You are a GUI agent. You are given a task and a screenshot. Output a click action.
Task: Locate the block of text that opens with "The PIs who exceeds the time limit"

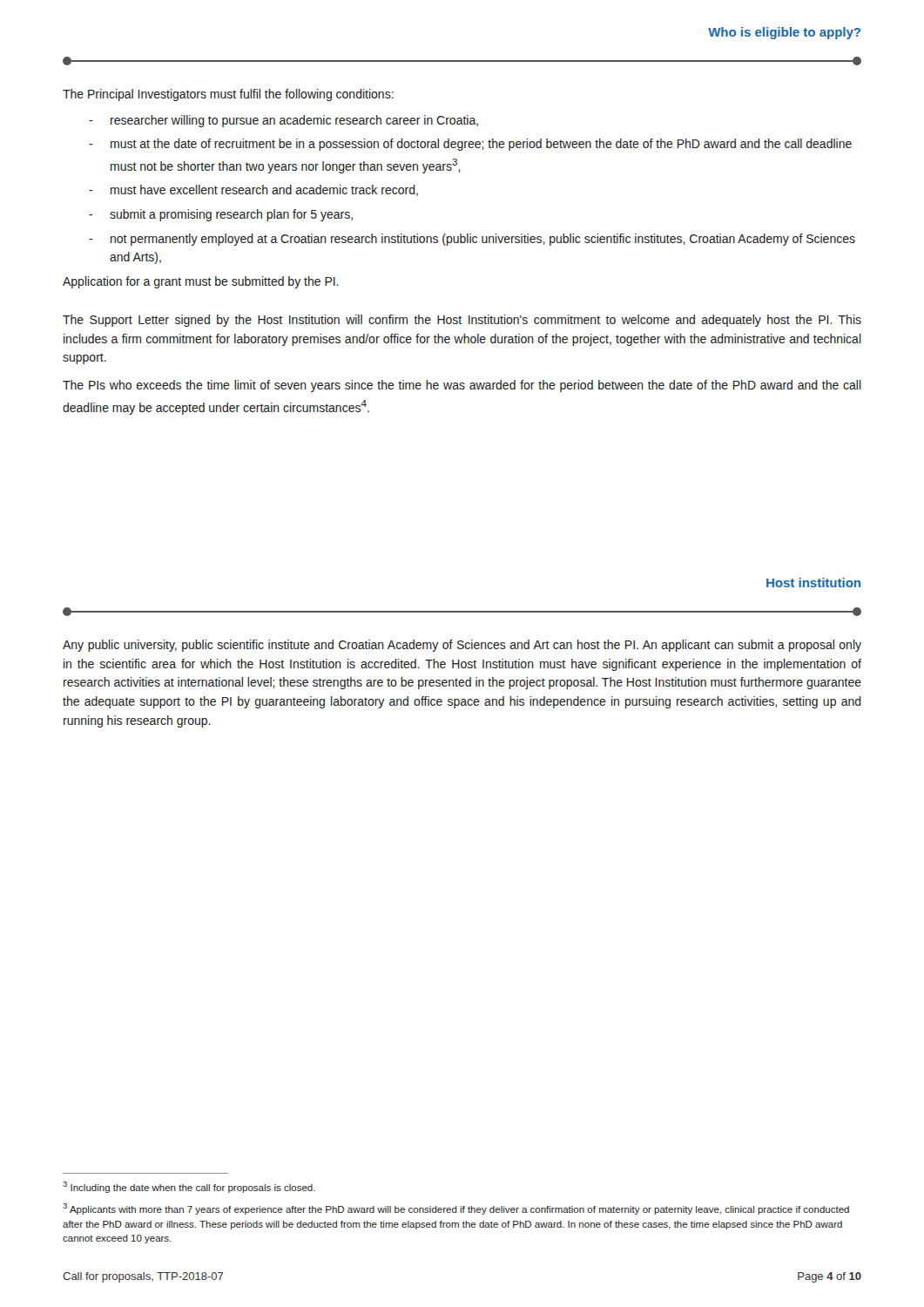click(x=462, y=396)
